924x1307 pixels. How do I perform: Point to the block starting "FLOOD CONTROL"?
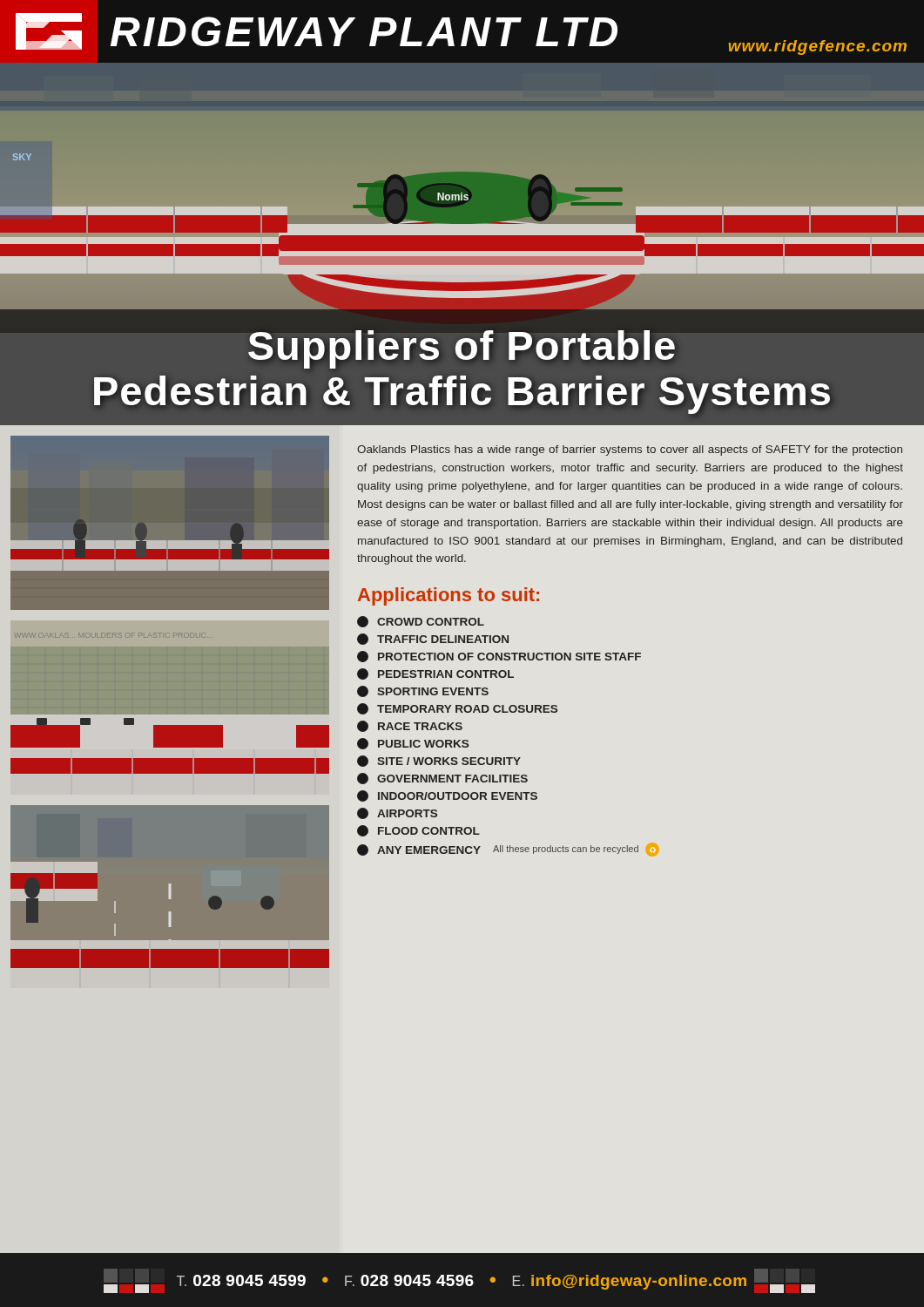(418, 831)
